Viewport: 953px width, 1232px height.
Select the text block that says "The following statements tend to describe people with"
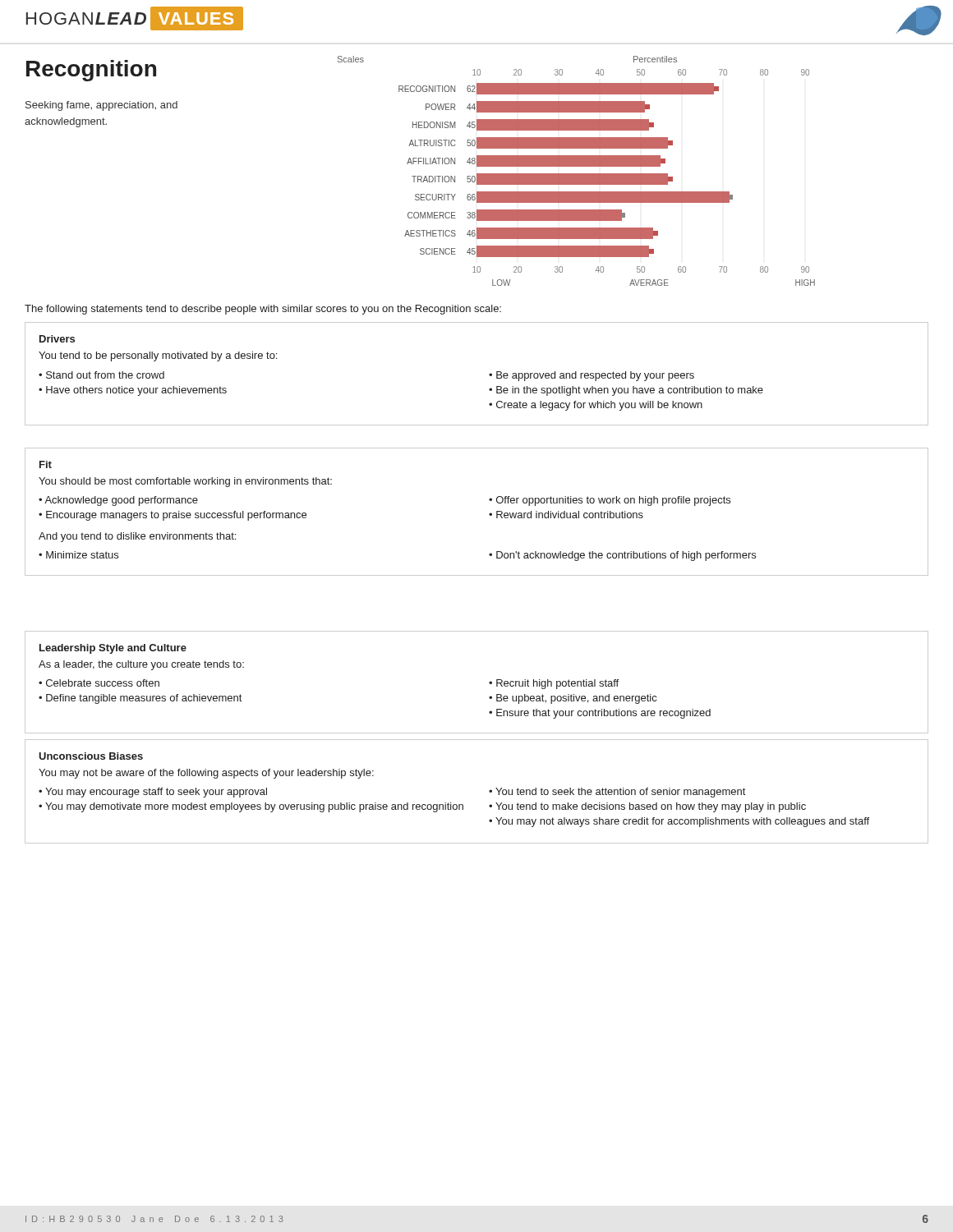pos(263,308)
